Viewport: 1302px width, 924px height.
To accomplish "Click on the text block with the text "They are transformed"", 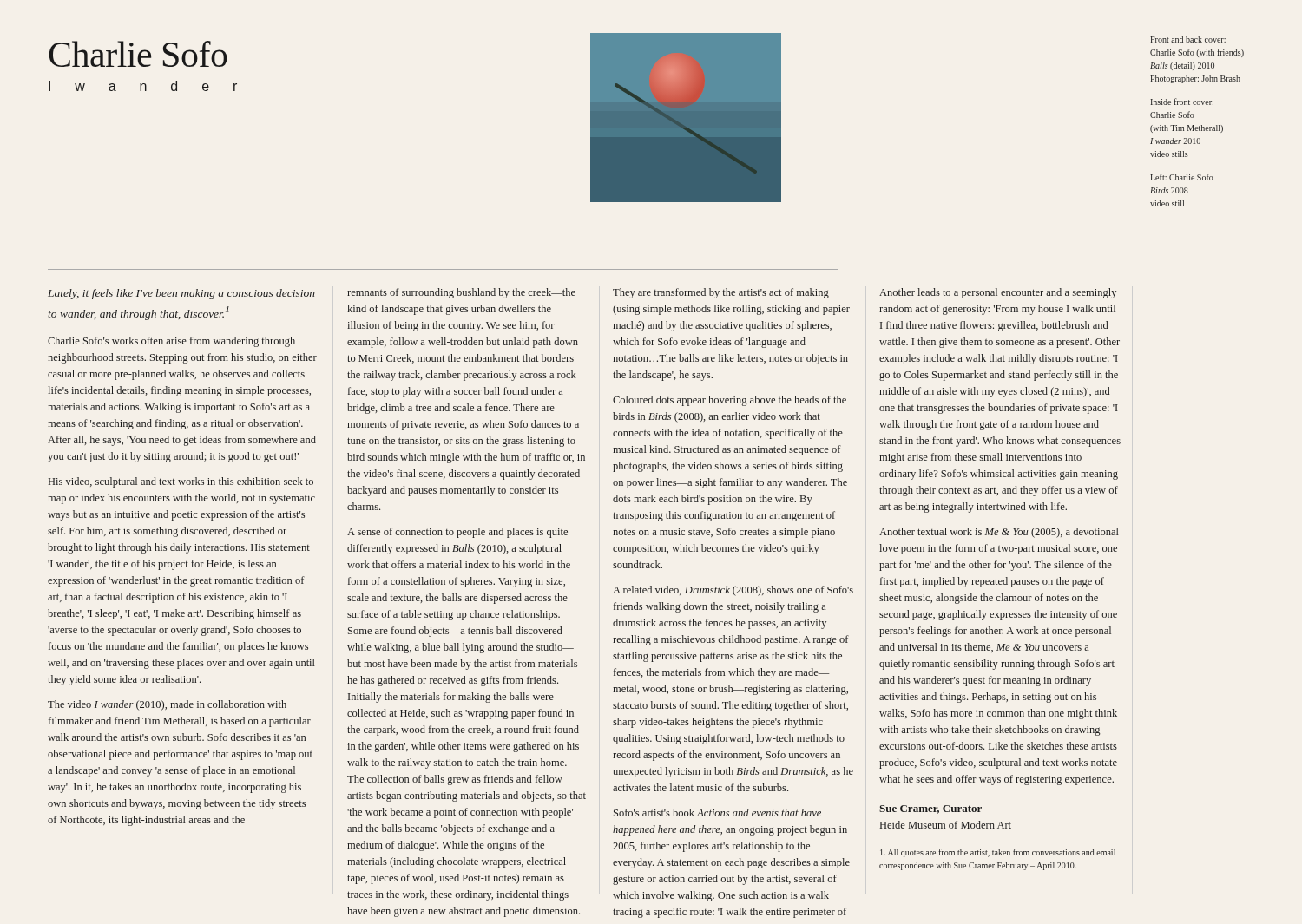I will point(733,334).
